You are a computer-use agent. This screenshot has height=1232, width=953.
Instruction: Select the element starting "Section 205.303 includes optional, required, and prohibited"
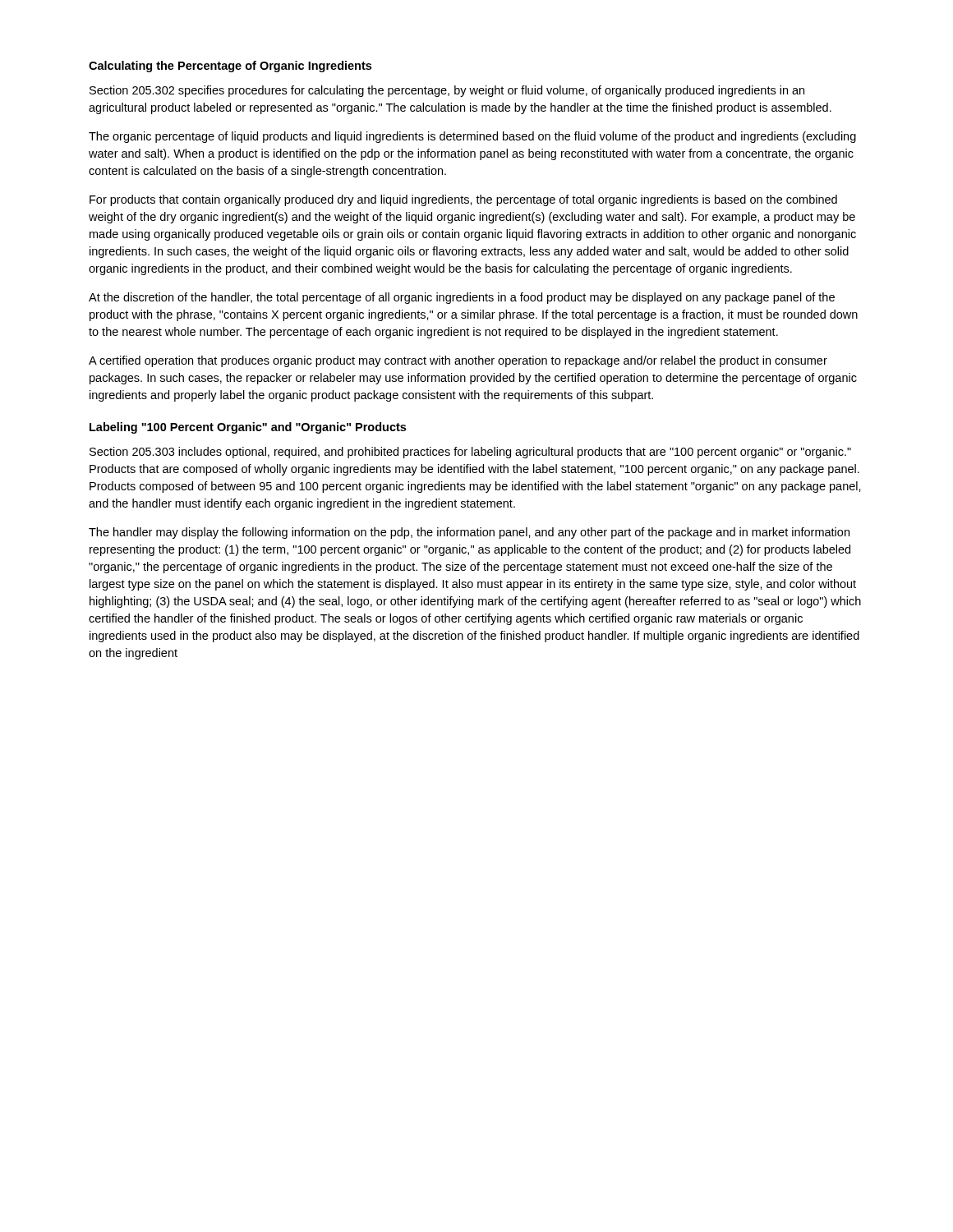(x=475, y=478)
